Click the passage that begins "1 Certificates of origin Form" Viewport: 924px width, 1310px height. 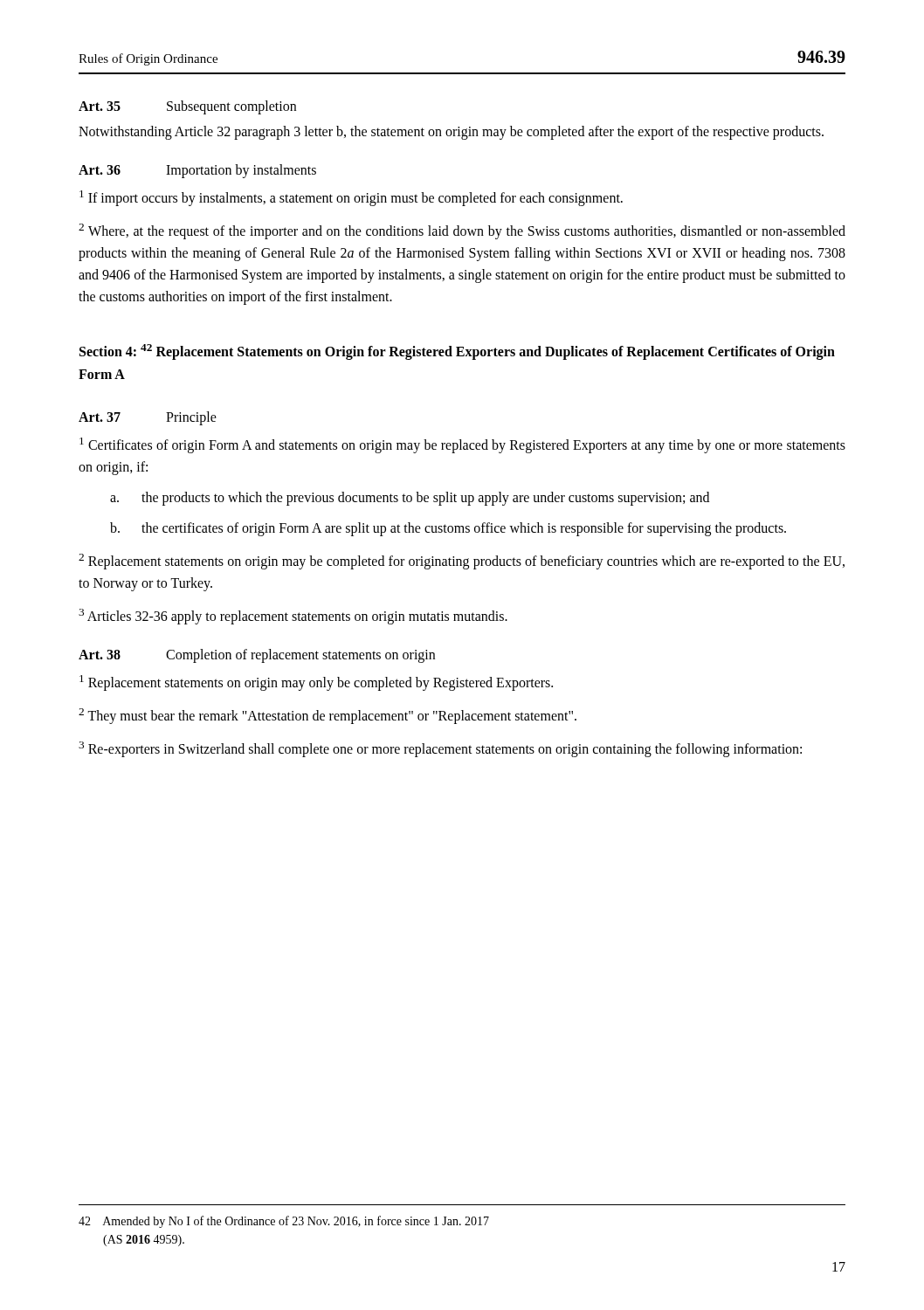462,455
